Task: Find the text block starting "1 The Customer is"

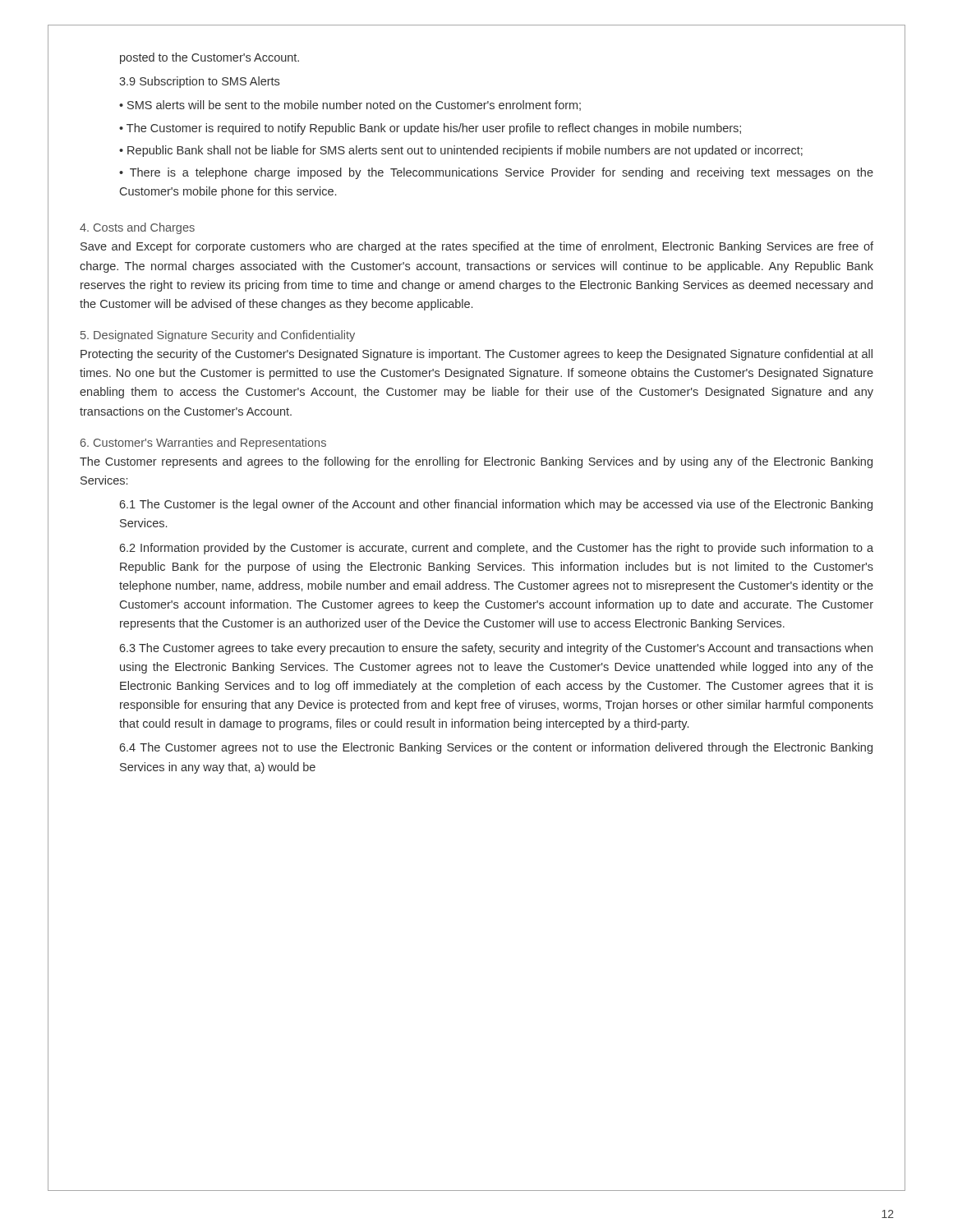Action: point(496,514)
